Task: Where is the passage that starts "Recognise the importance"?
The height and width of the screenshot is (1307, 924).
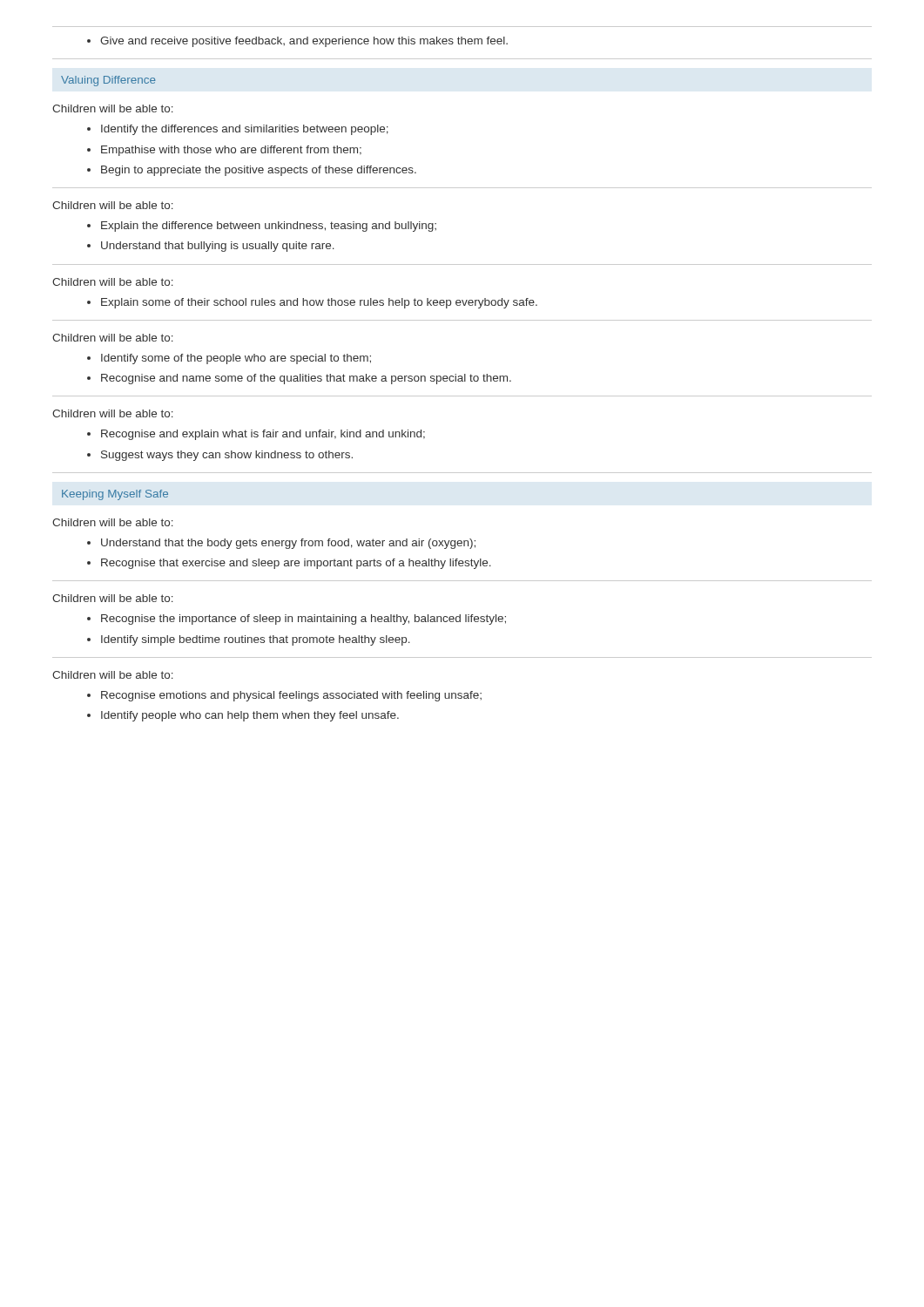Action: click(462, 629)
